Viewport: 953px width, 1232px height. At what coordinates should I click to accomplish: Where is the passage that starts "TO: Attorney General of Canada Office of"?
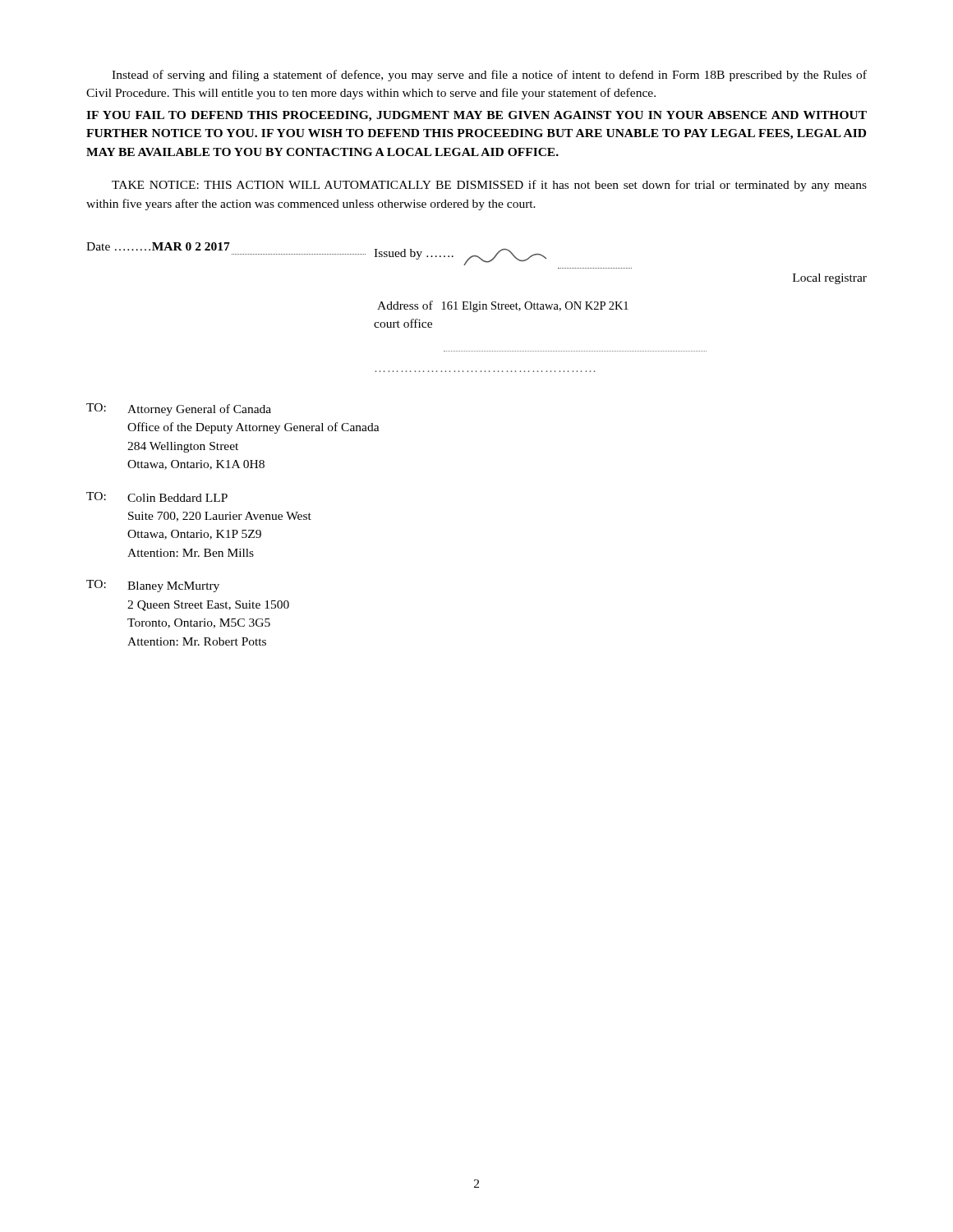tap(179, 409)
